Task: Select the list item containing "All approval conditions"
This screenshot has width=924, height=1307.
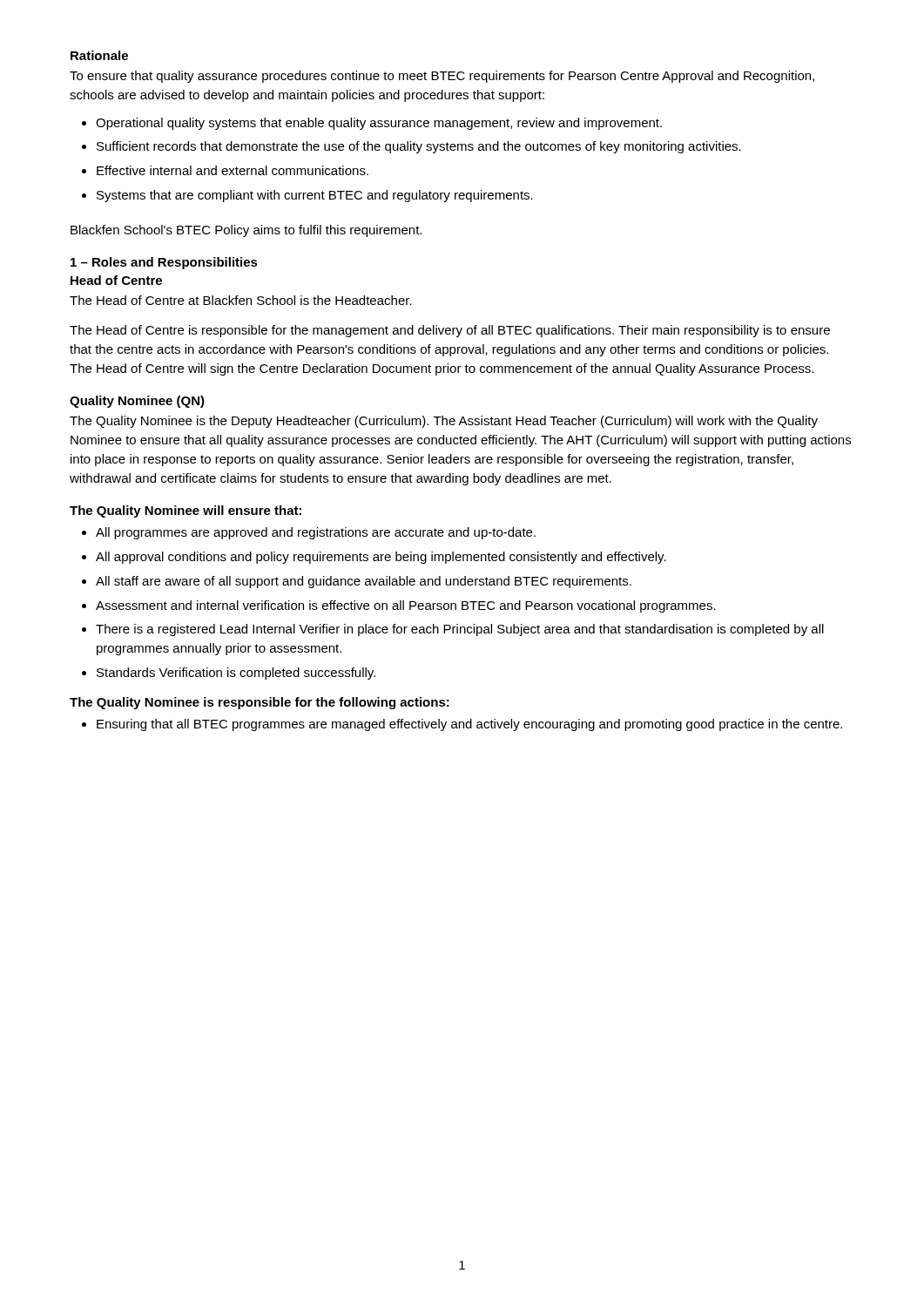Action: pos(381,556)
